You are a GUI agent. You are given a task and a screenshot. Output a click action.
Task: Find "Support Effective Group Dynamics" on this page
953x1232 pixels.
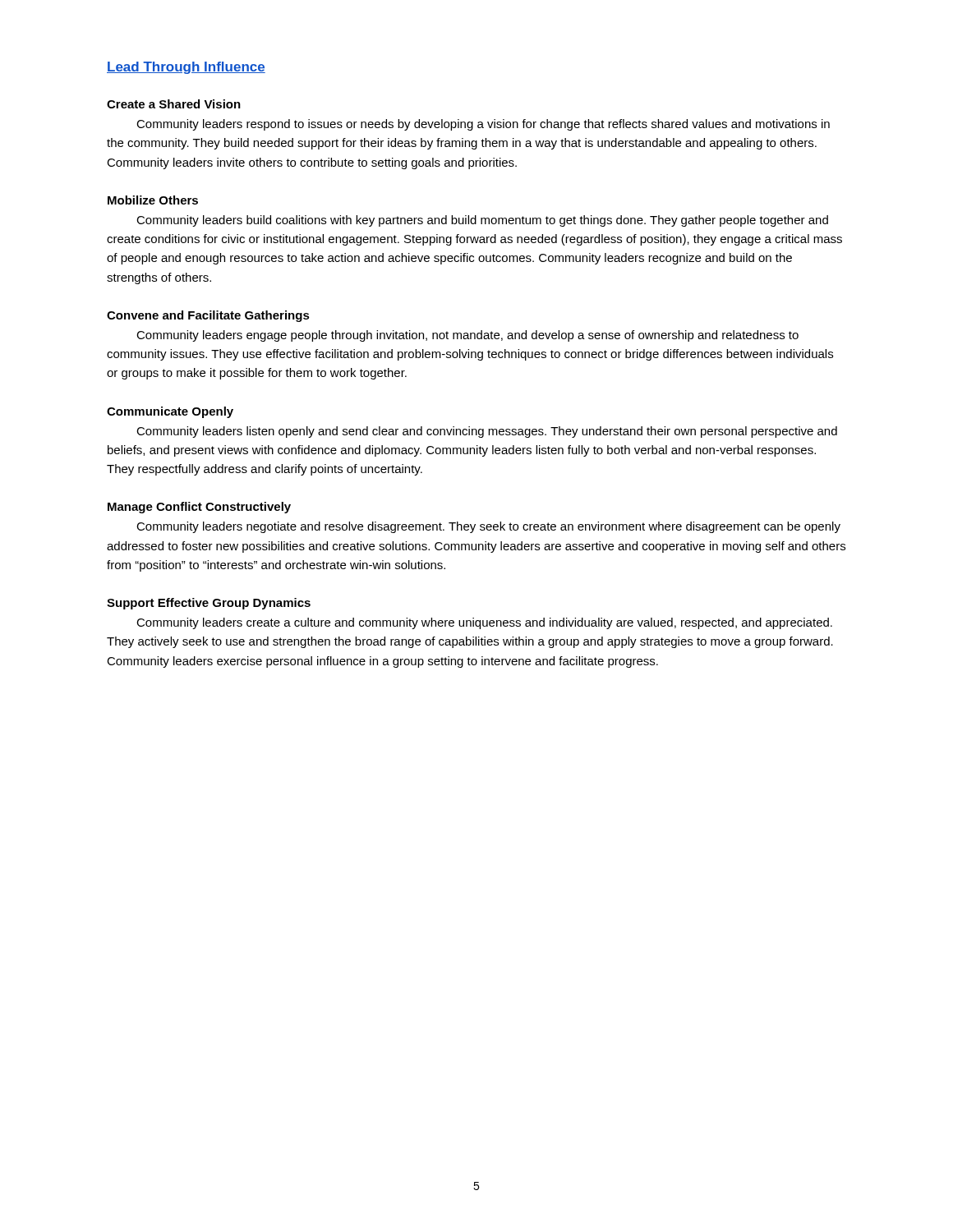209,602
